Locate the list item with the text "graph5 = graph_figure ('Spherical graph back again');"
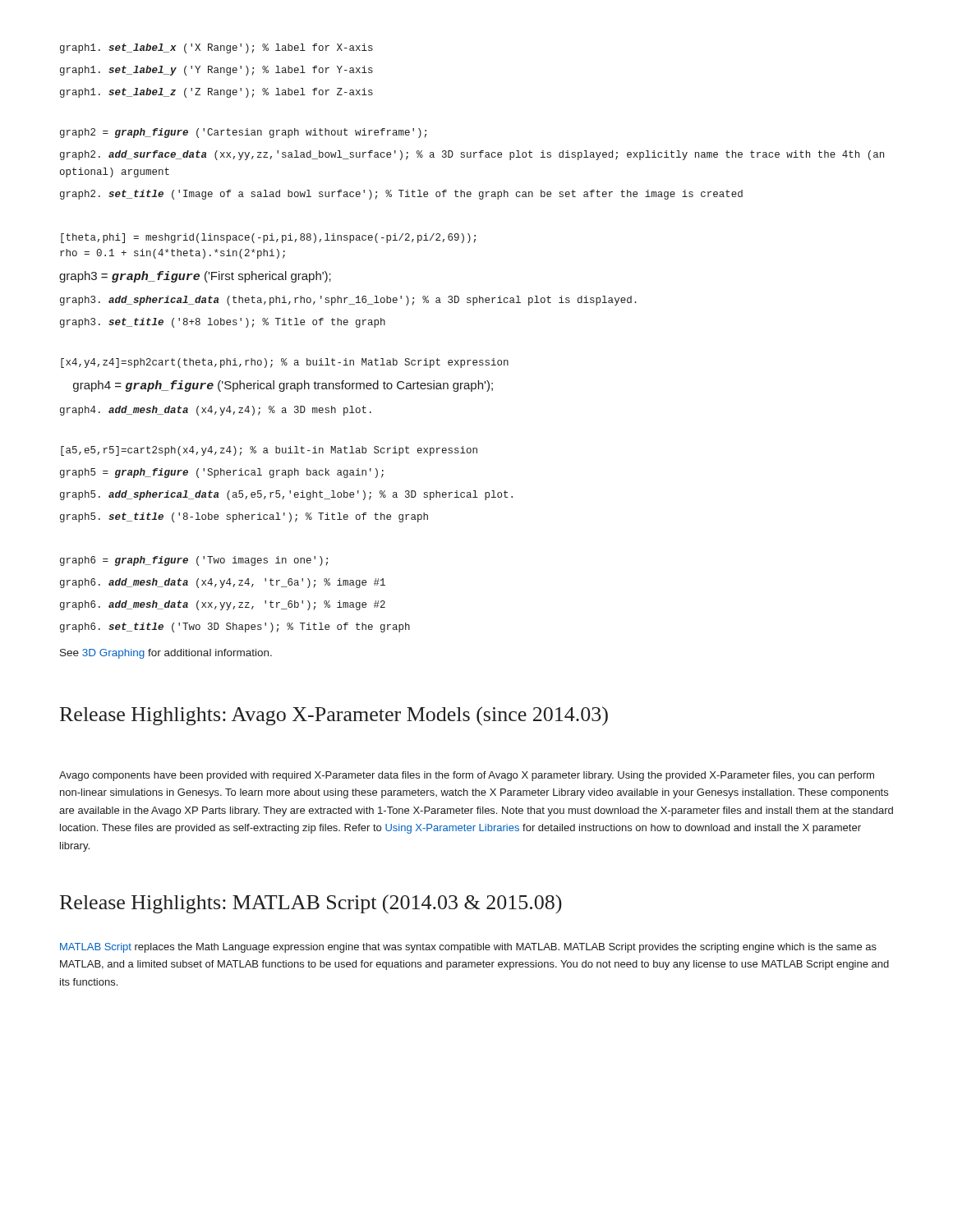 click(222, 473)
